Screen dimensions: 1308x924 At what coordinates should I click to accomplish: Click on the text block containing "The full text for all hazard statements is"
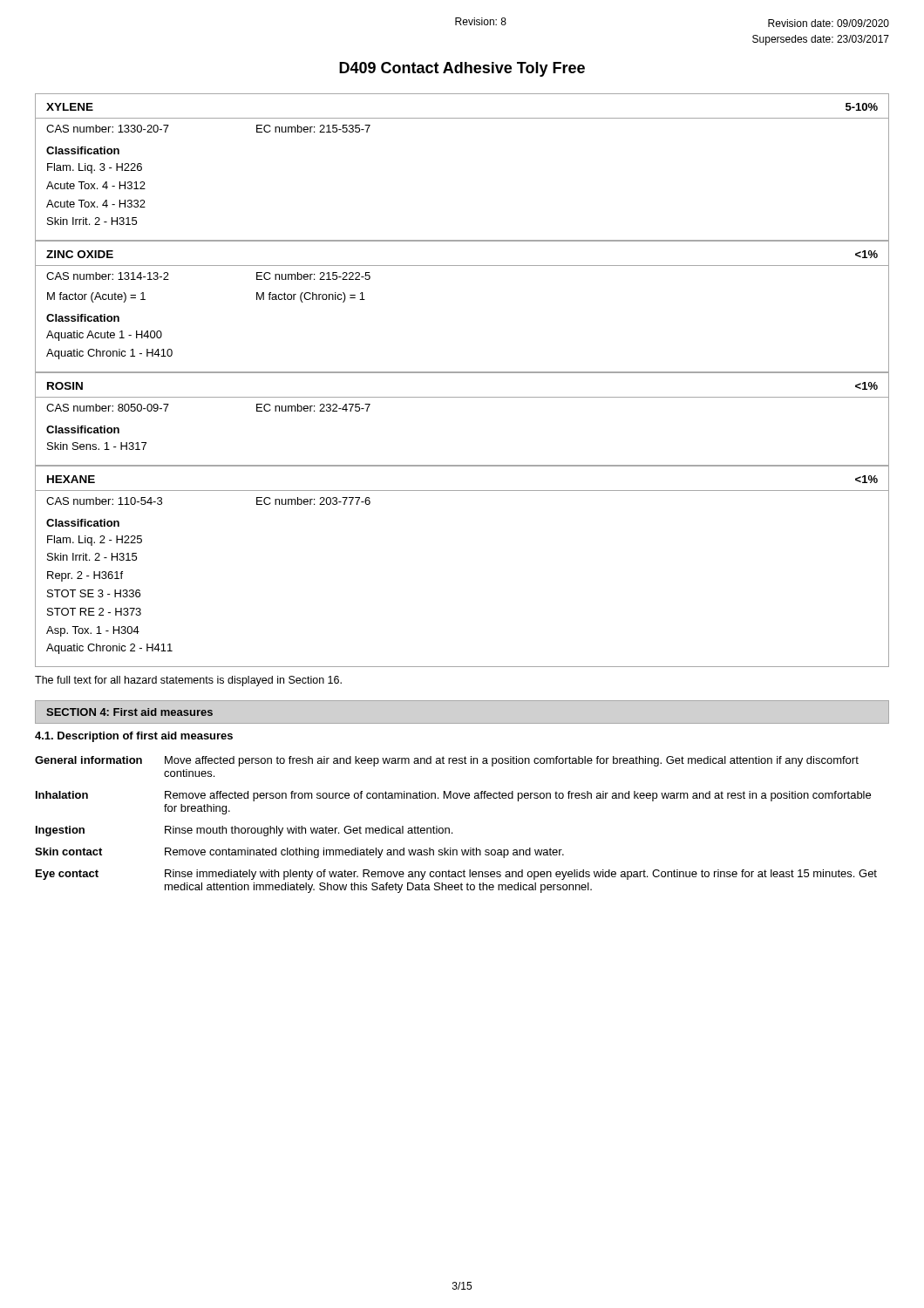coord(189,680)
